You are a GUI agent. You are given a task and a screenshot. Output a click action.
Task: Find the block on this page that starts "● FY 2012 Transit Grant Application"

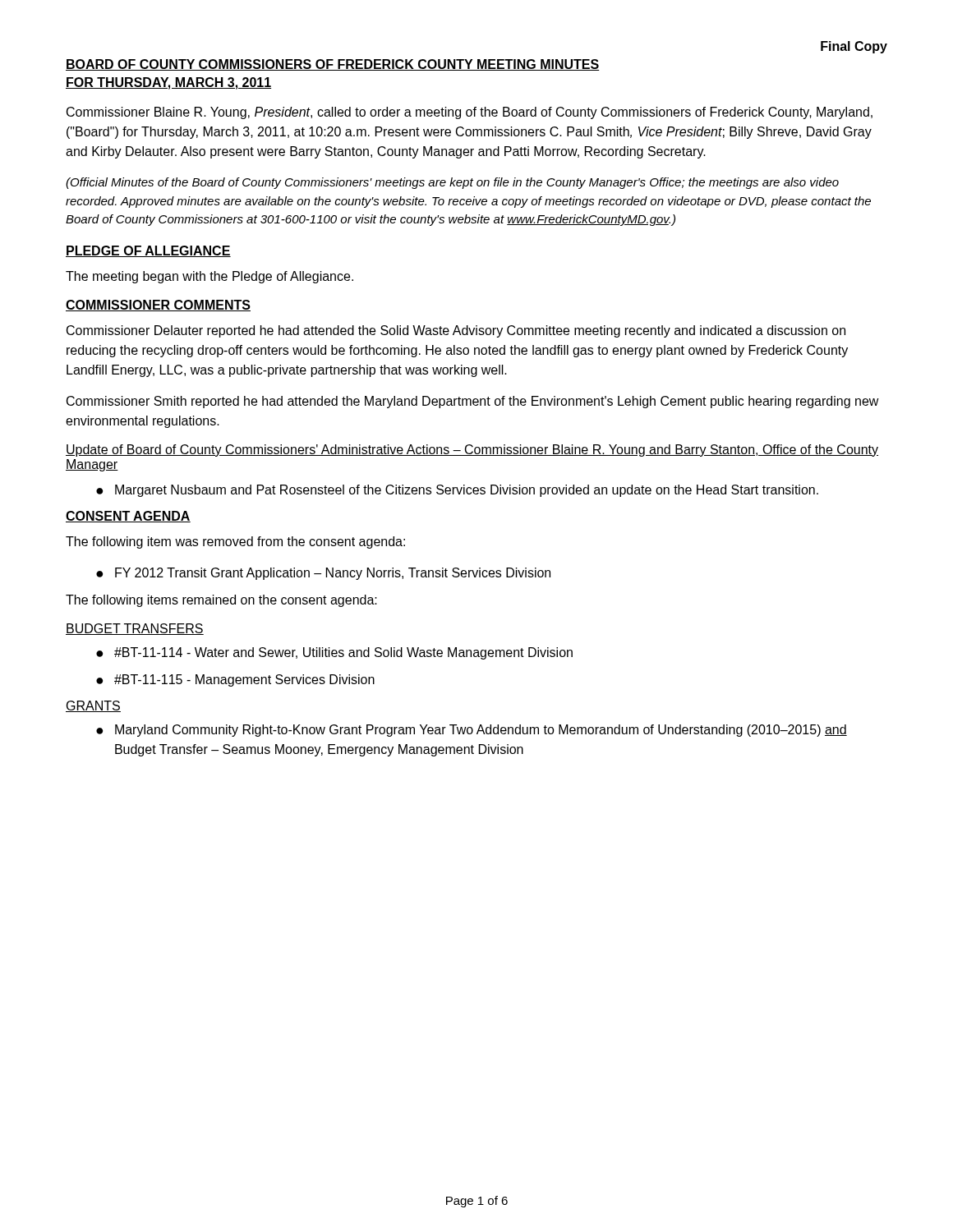(x=323, y=574)
